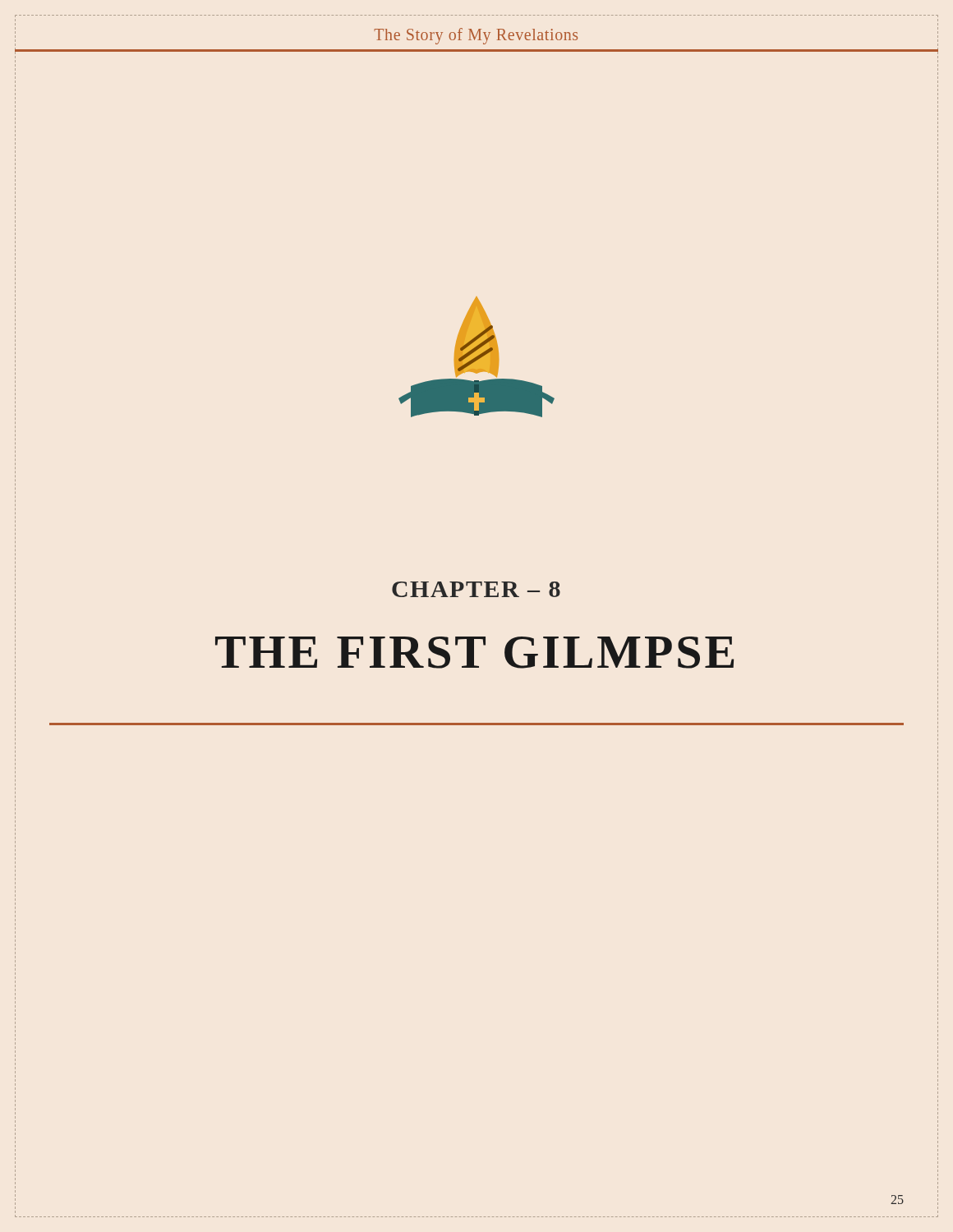Viewport: 953px width, 1232px height.
Task: Locate the text "THE FIRST GILMPSE"
Action: [x=476, y=652]
